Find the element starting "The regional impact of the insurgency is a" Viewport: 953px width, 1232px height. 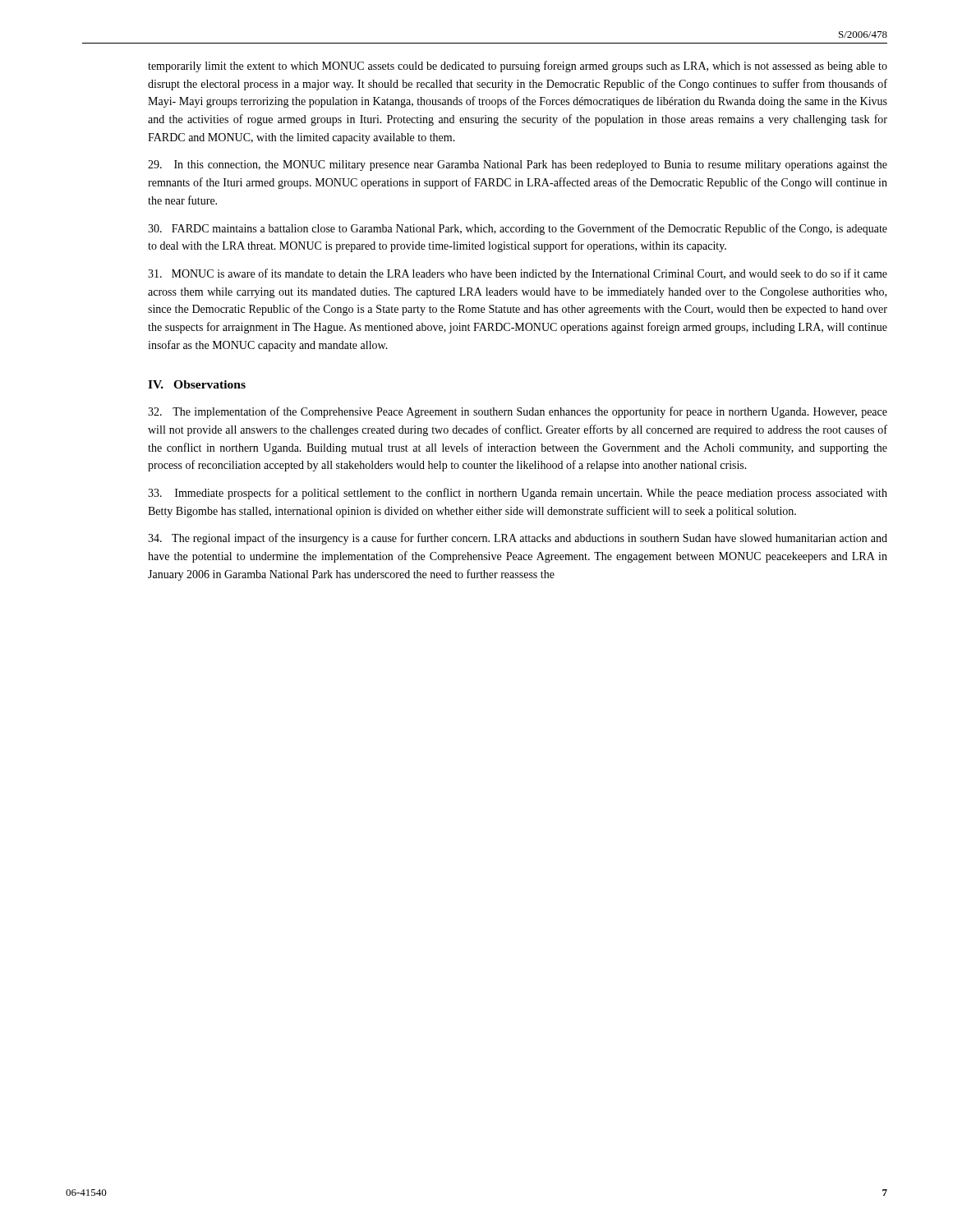click(x=518, y=557)
